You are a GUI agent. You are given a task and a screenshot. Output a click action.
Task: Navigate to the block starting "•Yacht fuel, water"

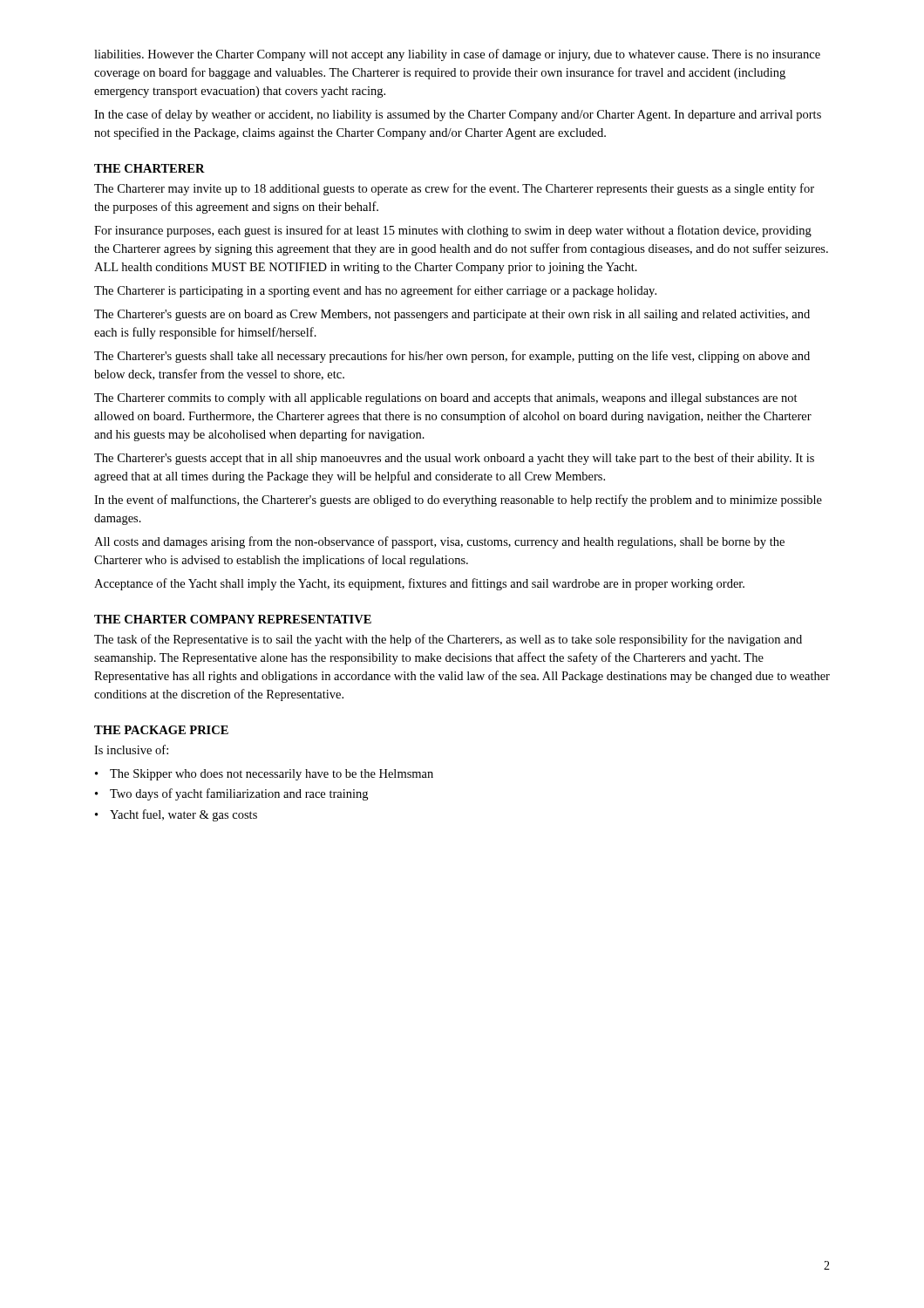click(176, 814)
